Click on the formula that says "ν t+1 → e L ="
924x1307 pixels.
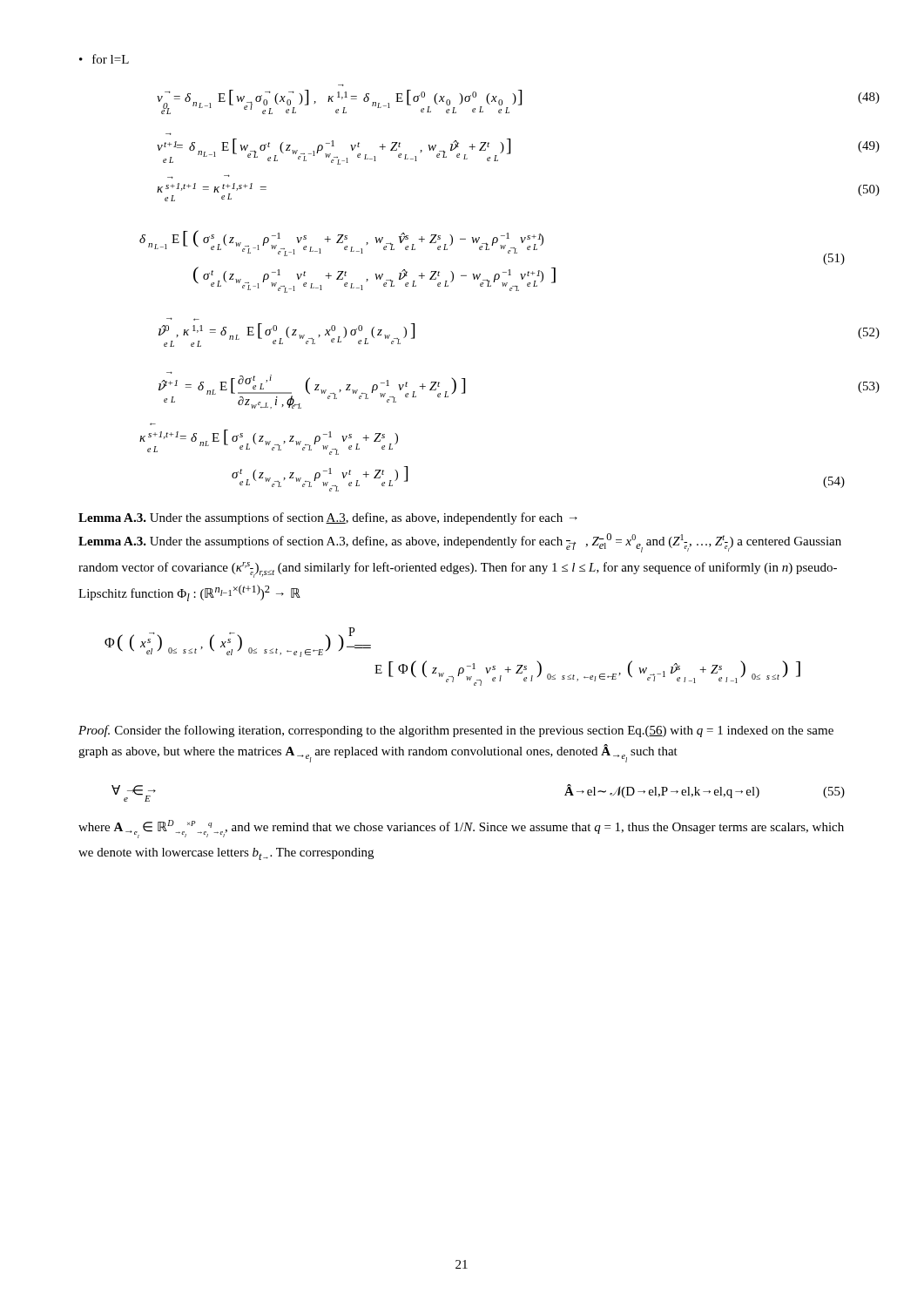496,146
